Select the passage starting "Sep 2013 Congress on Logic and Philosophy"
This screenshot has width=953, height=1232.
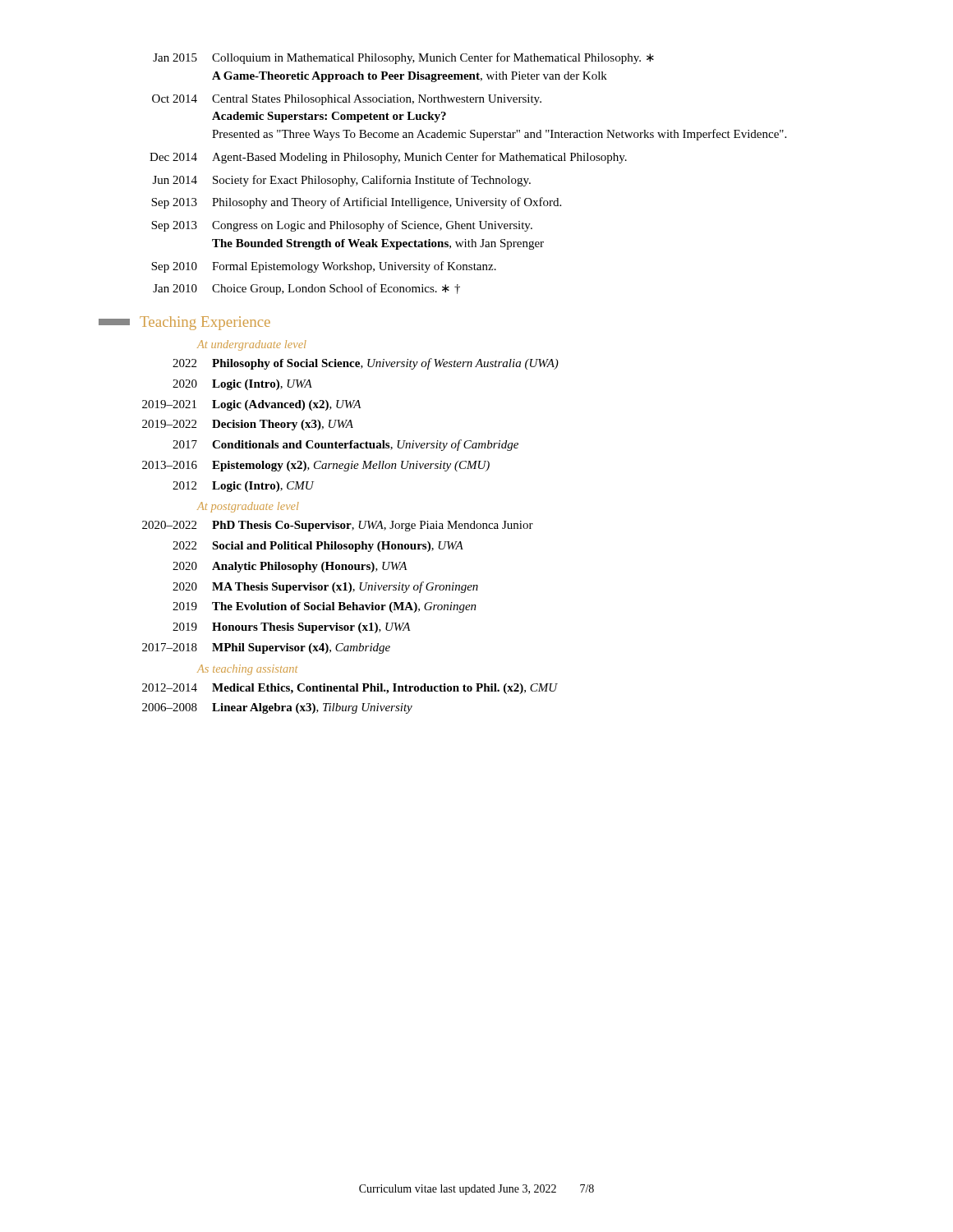[476, 235]
